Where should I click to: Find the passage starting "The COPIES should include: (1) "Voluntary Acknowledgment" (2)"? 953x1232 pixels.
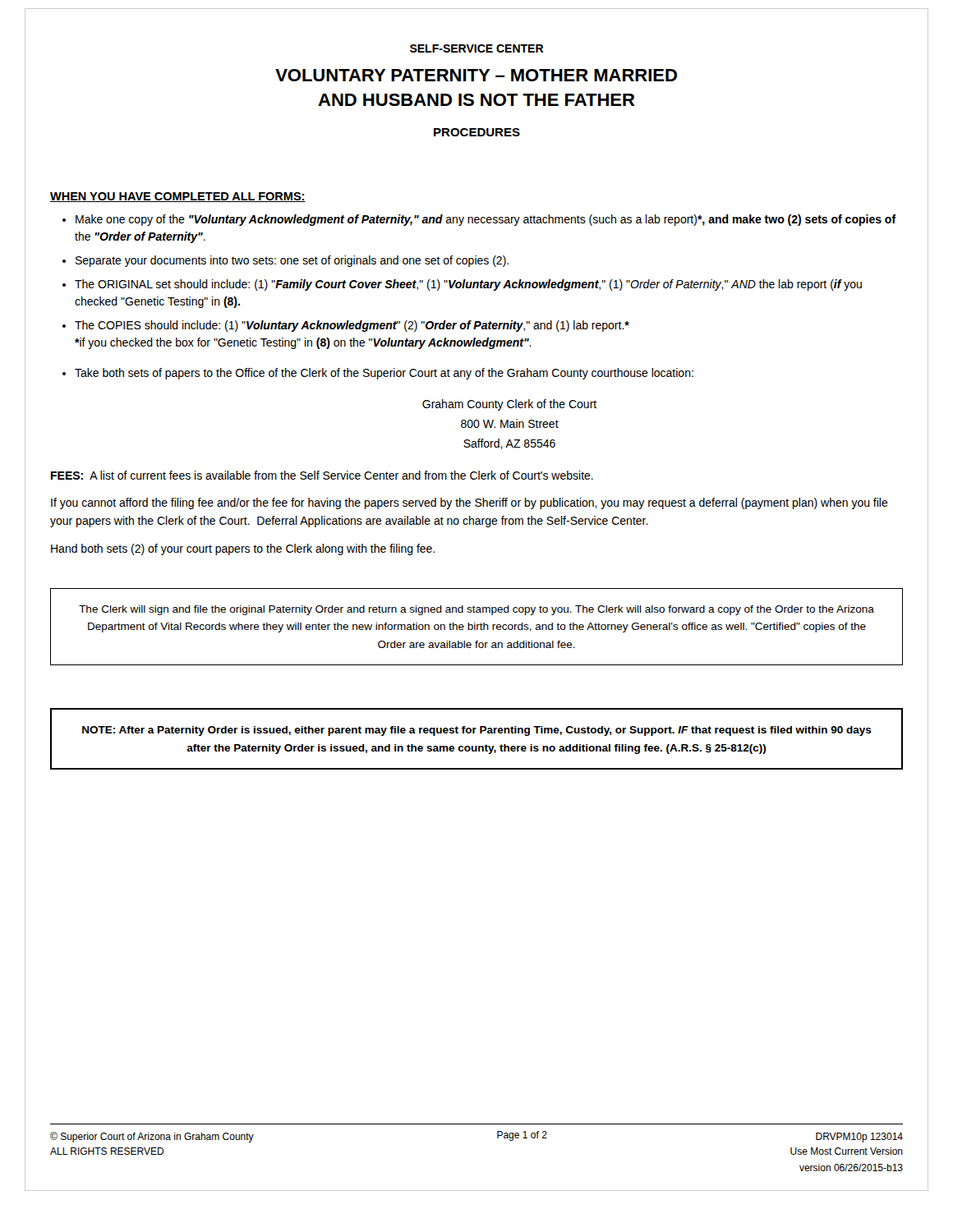point(352,334)
